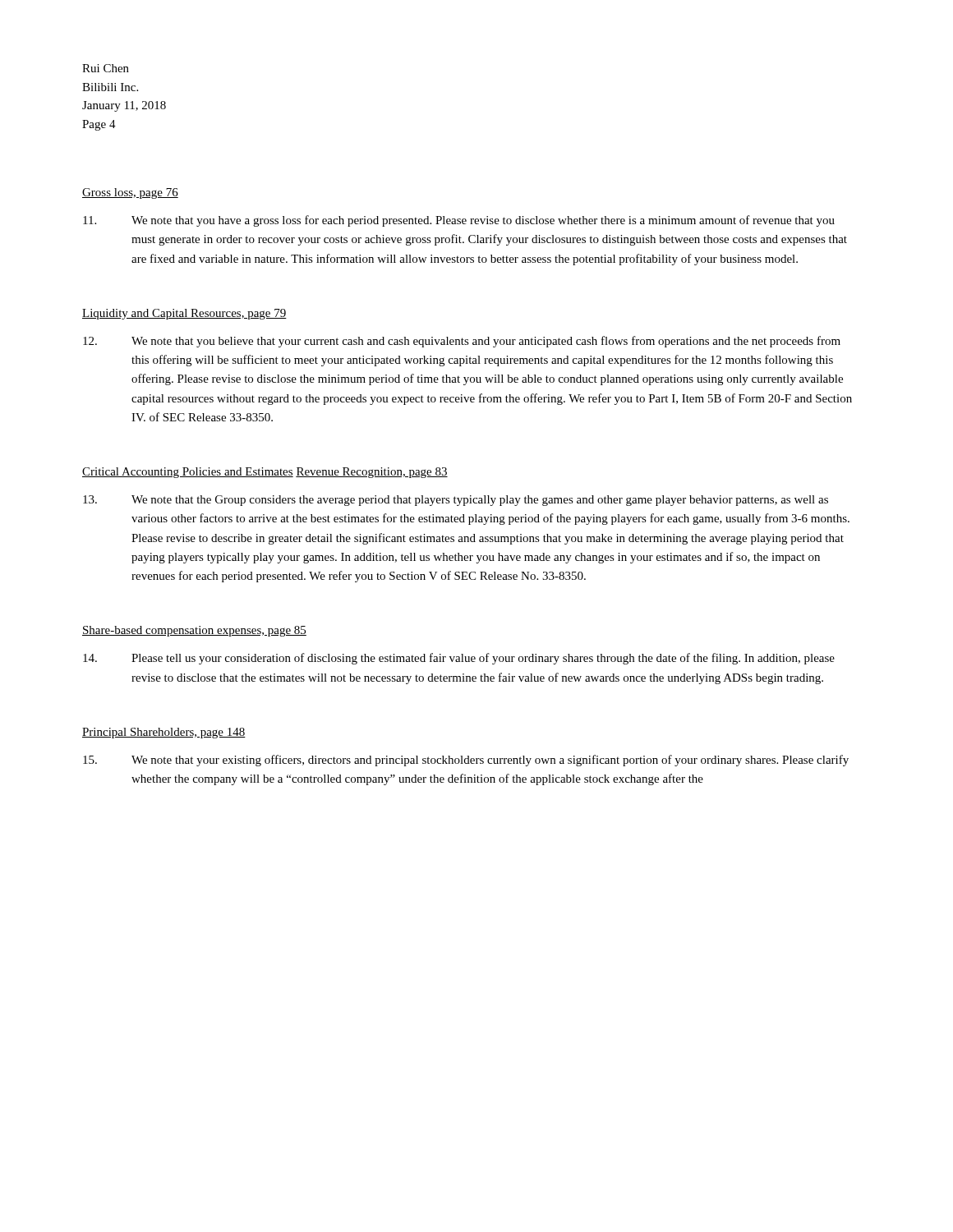953x1232 pixels.
Task: Select the block starting "Revenue Recognition, page 83"
Action: [x=372, y=471]
